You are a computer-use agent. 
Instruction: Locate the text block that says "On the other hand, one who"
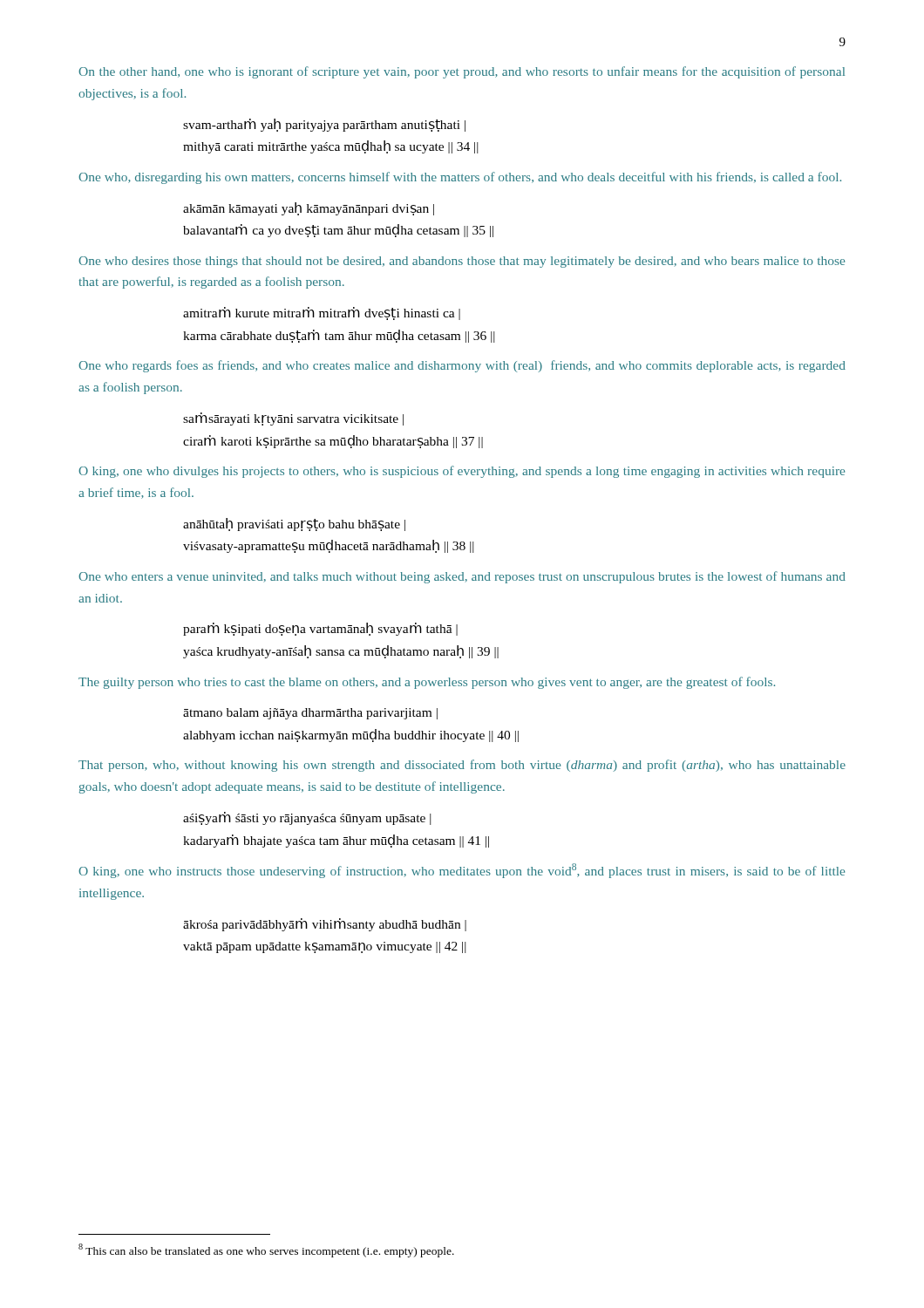pyautogui.click(x=462, y=82)
